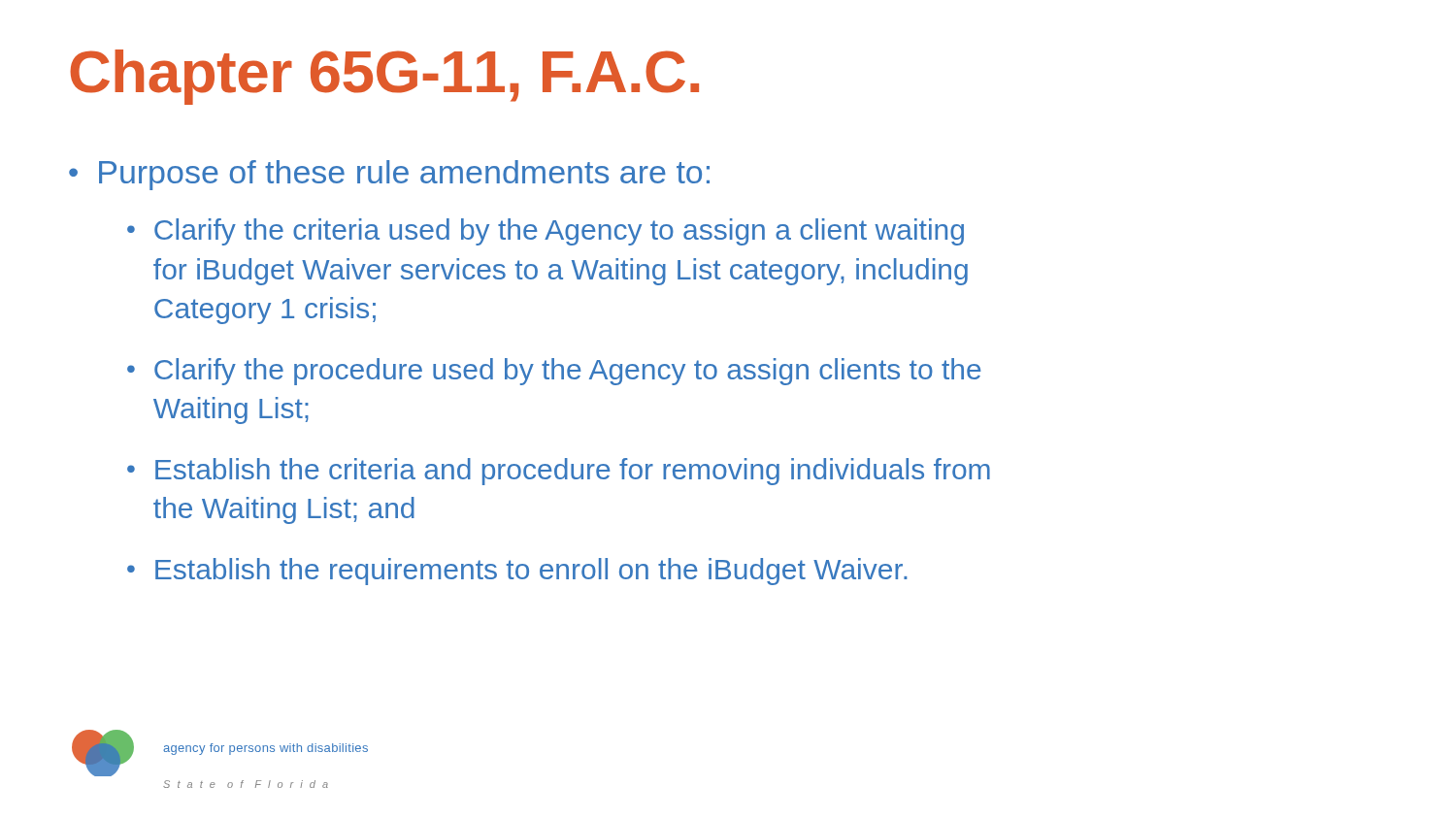The width and height of the screenshot is (1456, 819).
Task: Find the list item that reads "• Establish the requirements to"
Action: coord(518,570)
